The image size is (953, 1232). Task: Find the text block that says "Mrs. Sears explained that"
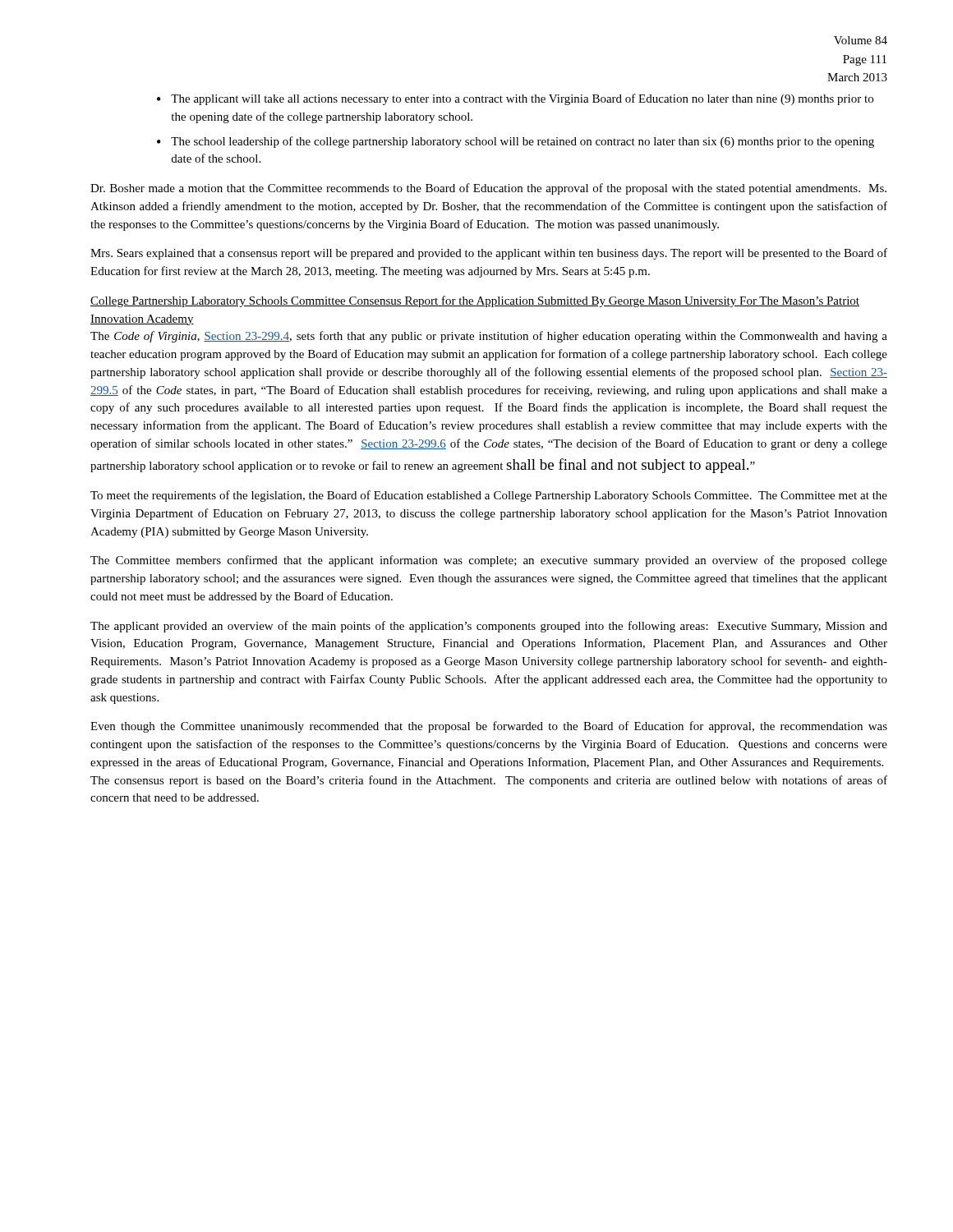point(489,262)
